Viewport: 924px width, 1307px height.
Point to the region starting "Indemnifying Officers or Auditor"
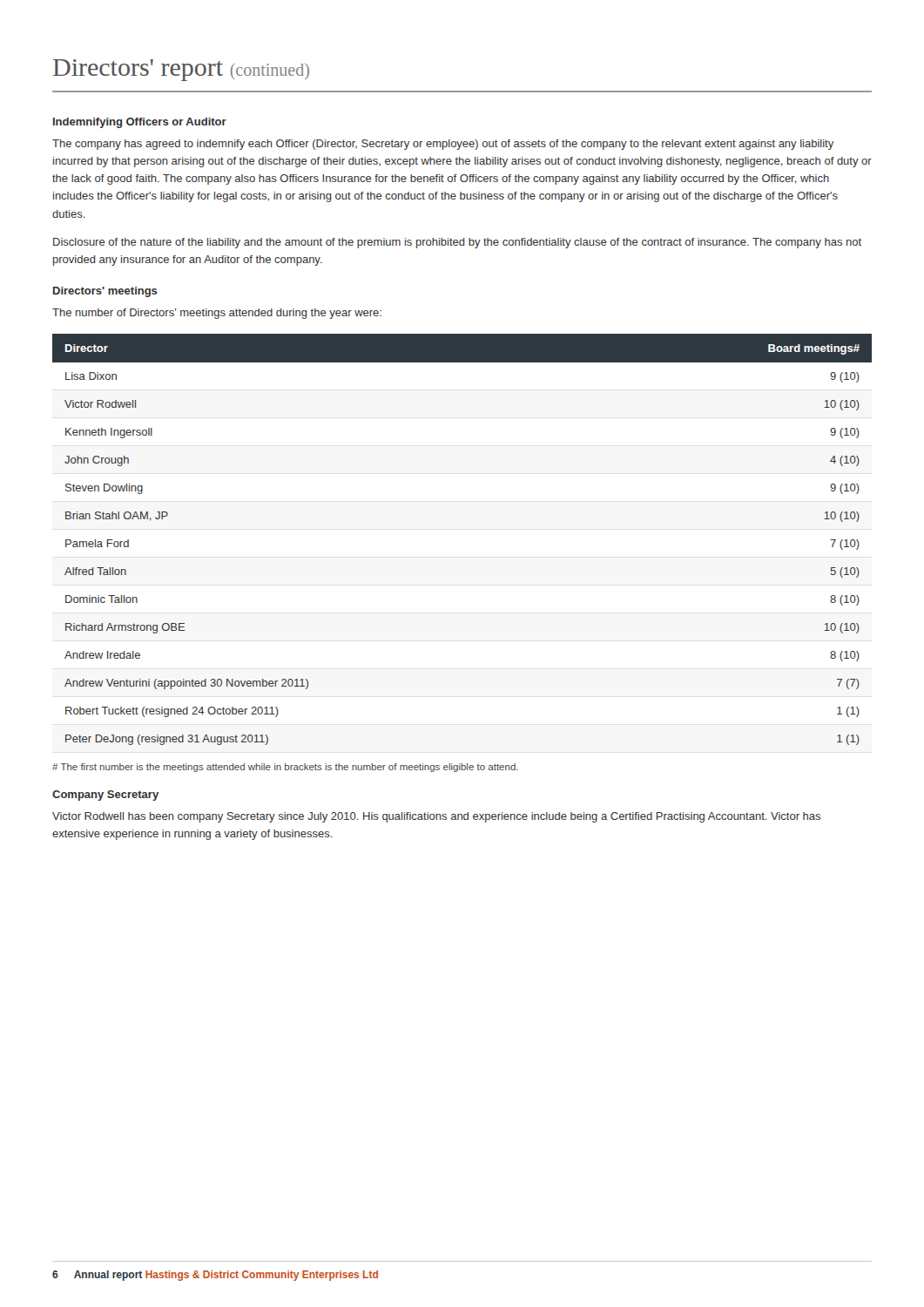pos(139,122)
